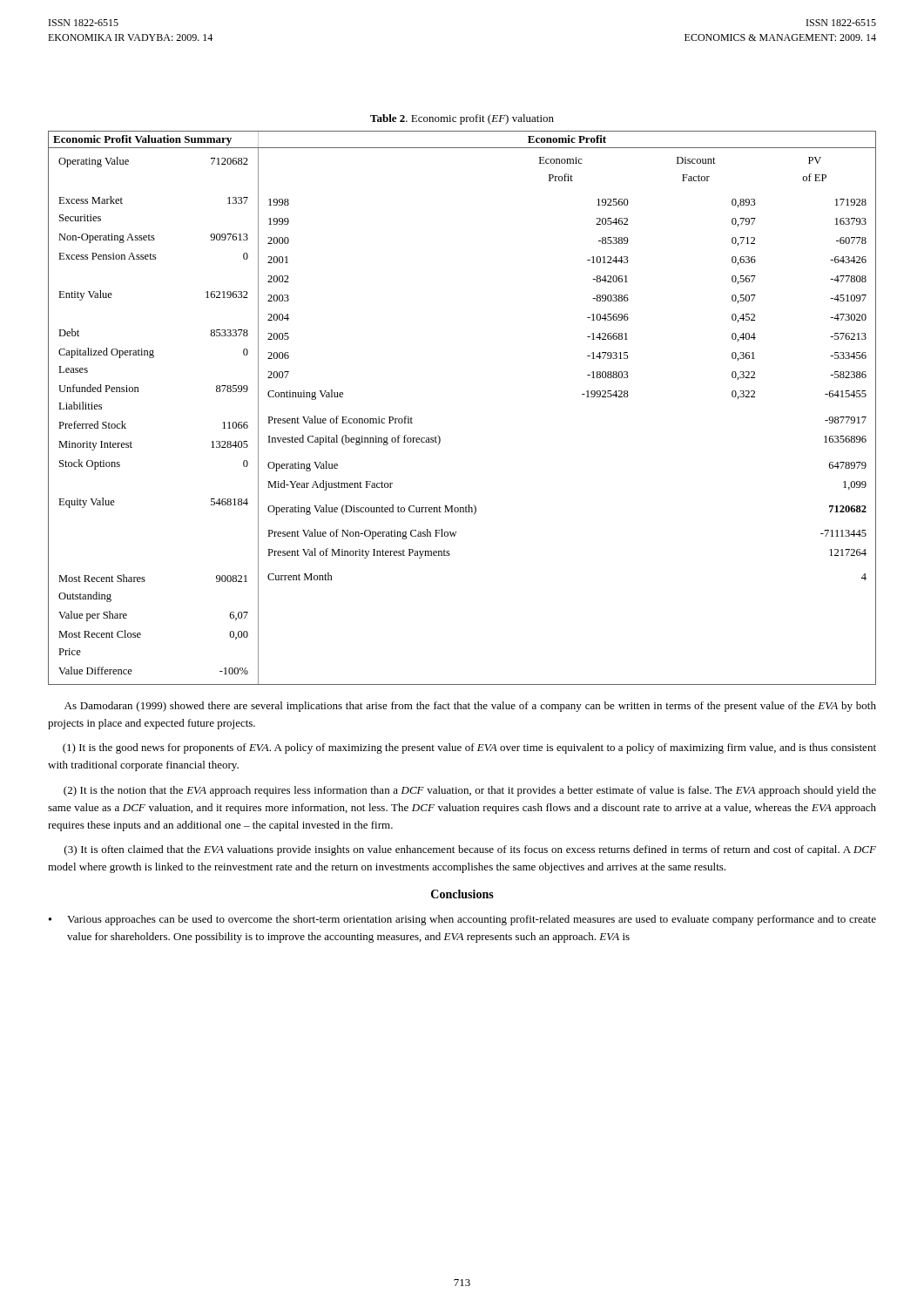Select the table
Image resolution: width=924 pixels, height=1307 pixels.
point(462,408)
